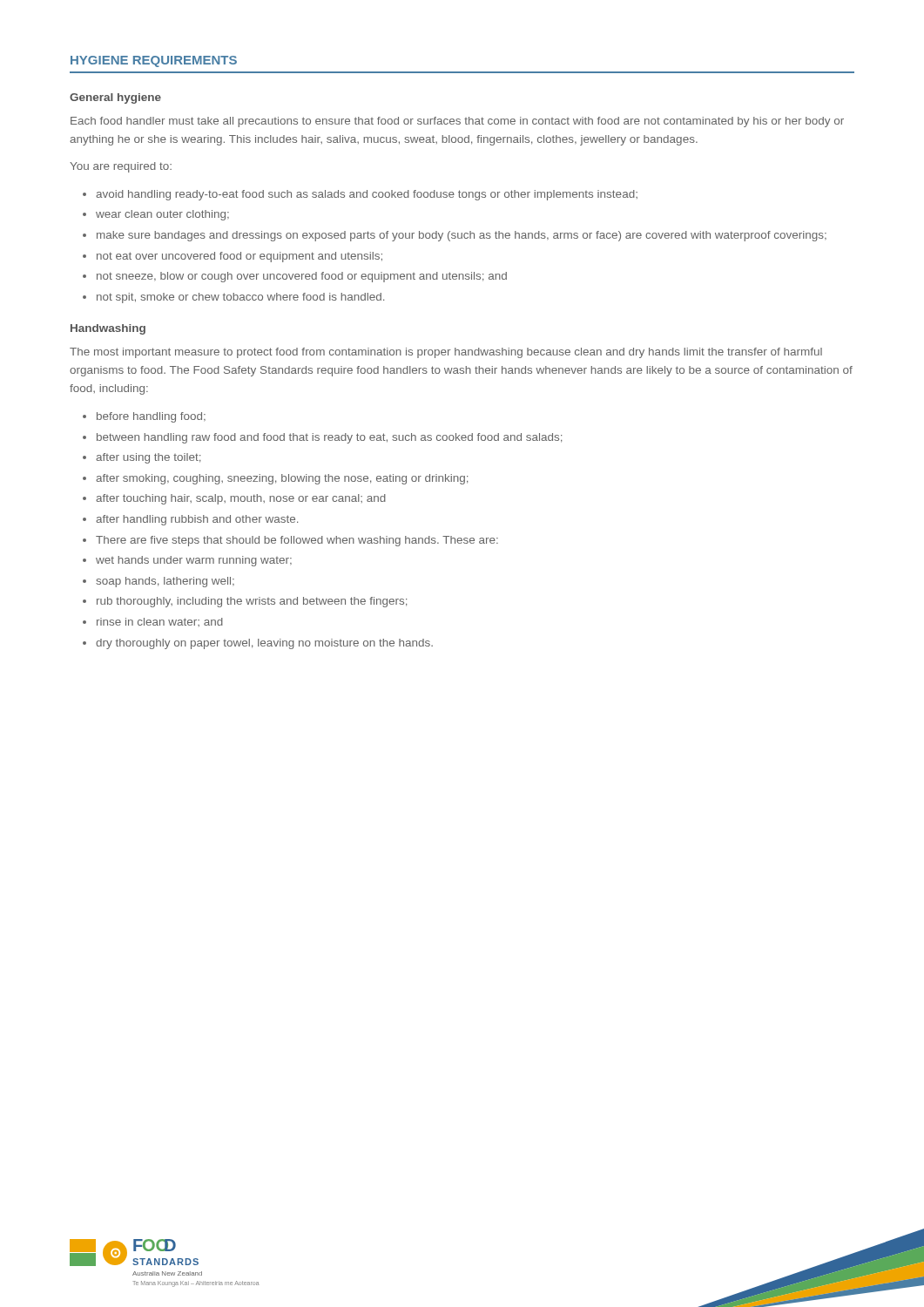This screenshot has width=924, height=1307.
Task: Point to the block beginning "avoid handling ready-to-eat"
Action: [367, 194]
